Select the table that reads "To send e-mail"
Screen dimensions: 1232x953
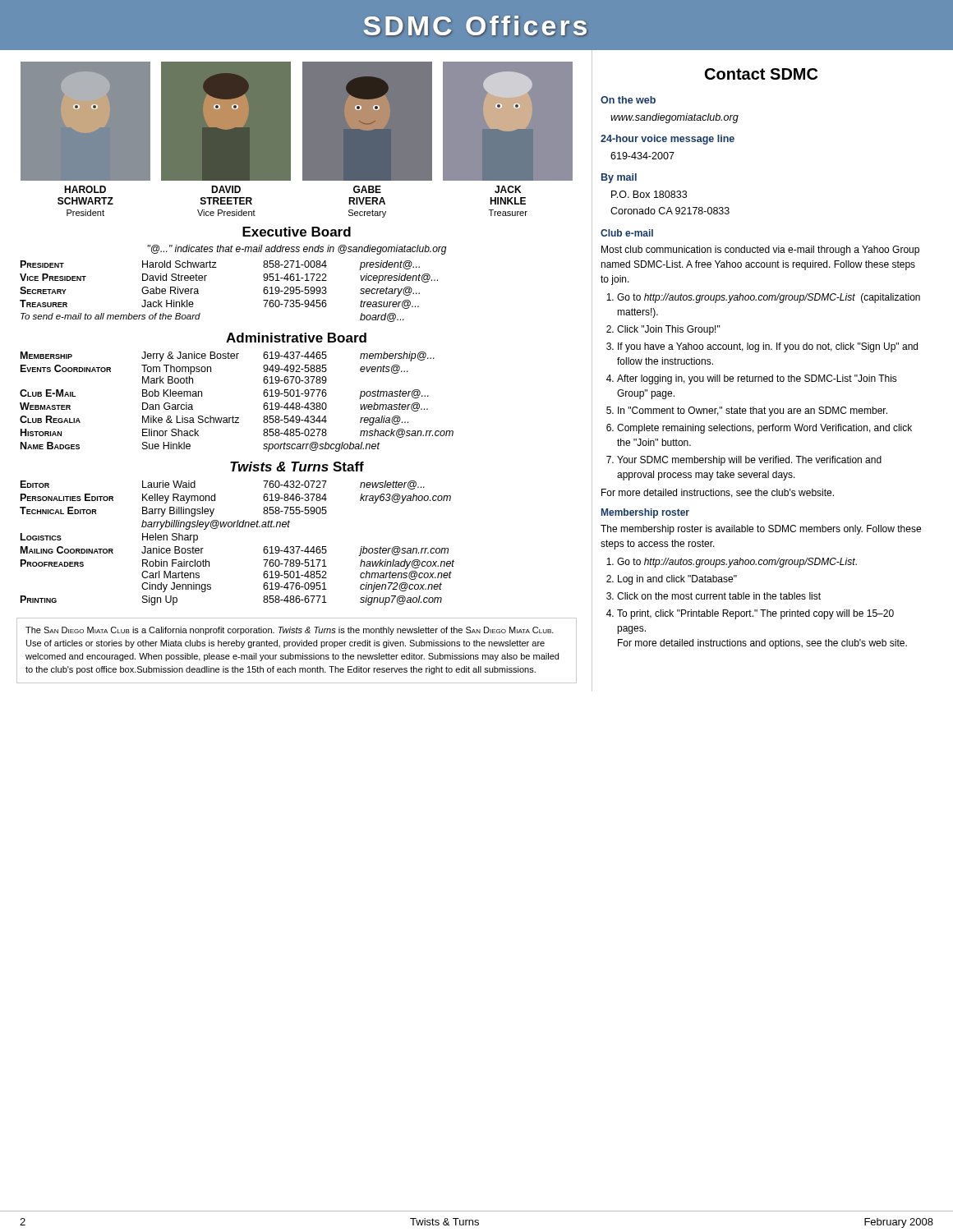click(297, 291)
